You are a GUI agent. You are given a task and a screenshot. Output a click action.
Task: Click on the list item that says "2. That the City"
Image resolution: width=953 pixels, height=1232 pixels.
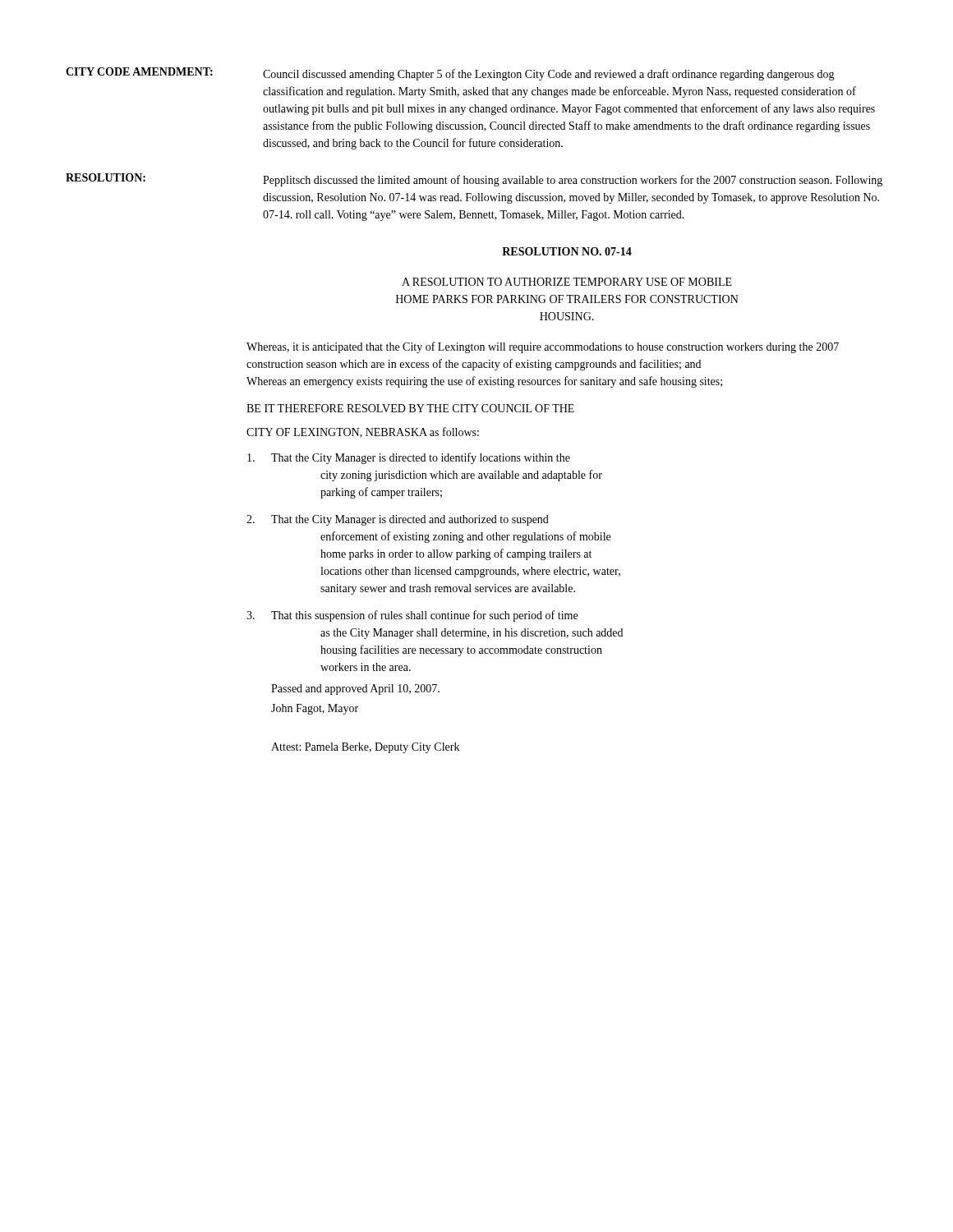tap(567, 554)
